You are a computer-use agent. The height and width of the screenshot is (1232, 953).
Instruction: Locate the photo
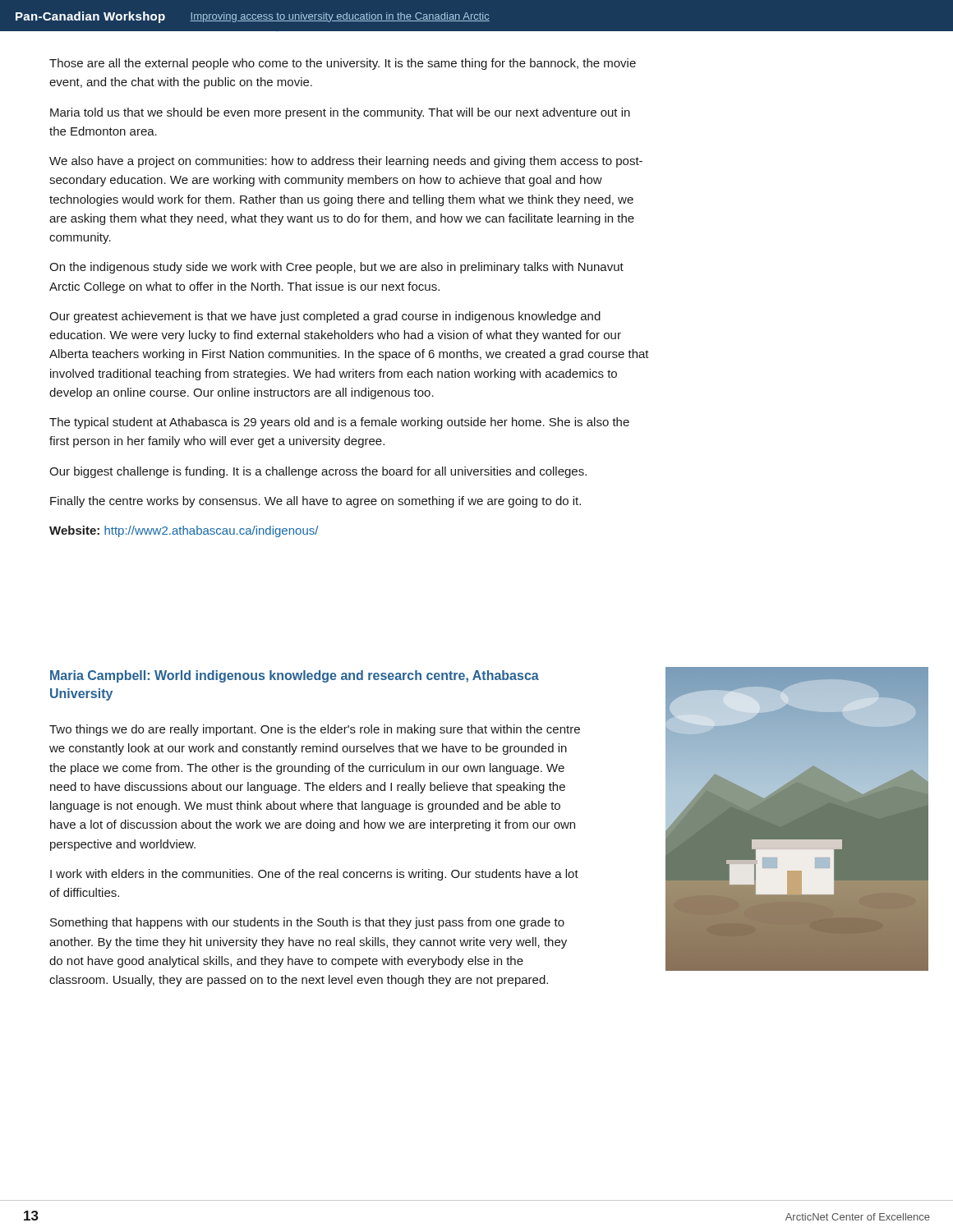coord(797,819)
